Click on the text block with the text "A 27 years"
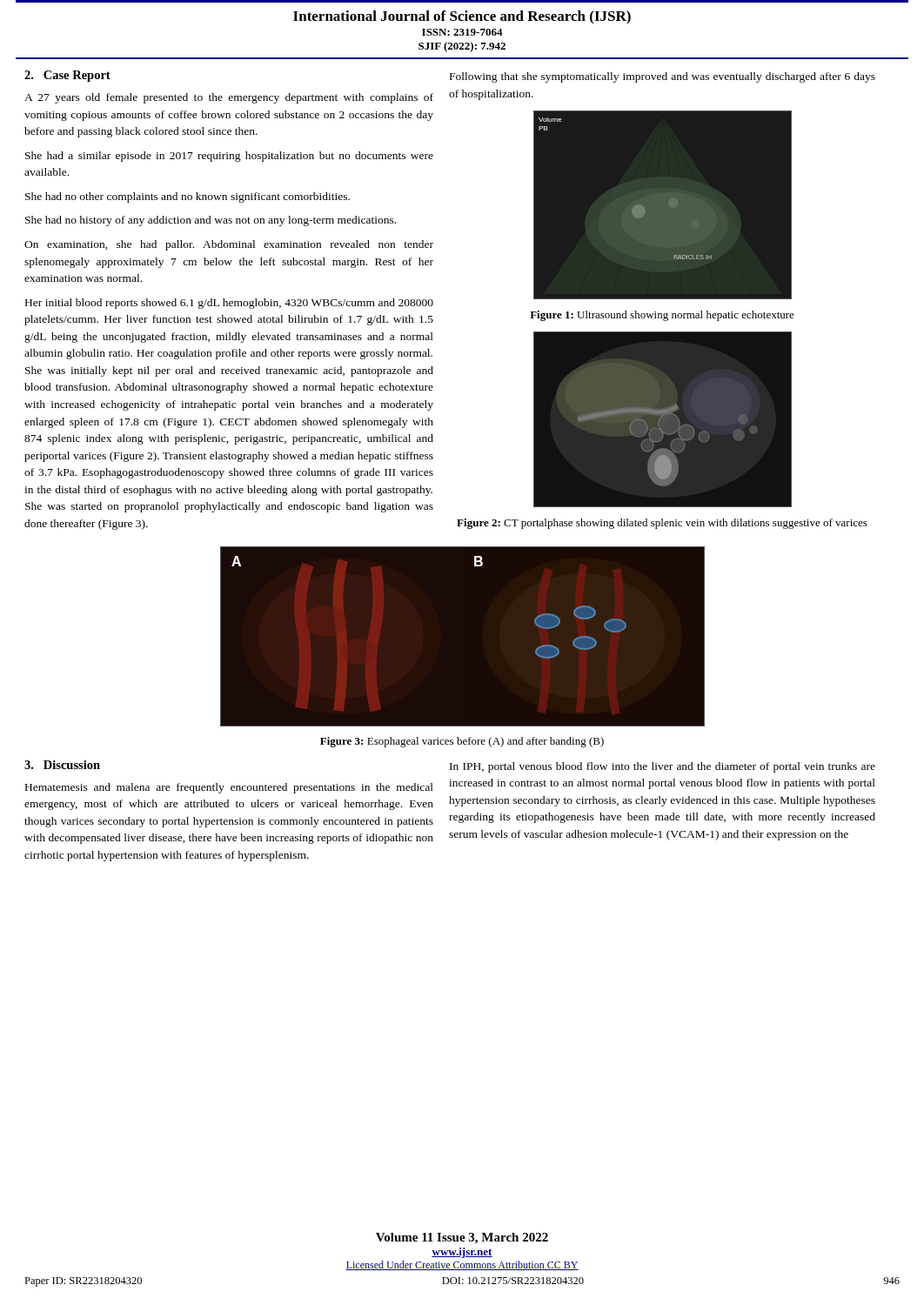Screen dimensions: 1305x924 tap(229, 114)
